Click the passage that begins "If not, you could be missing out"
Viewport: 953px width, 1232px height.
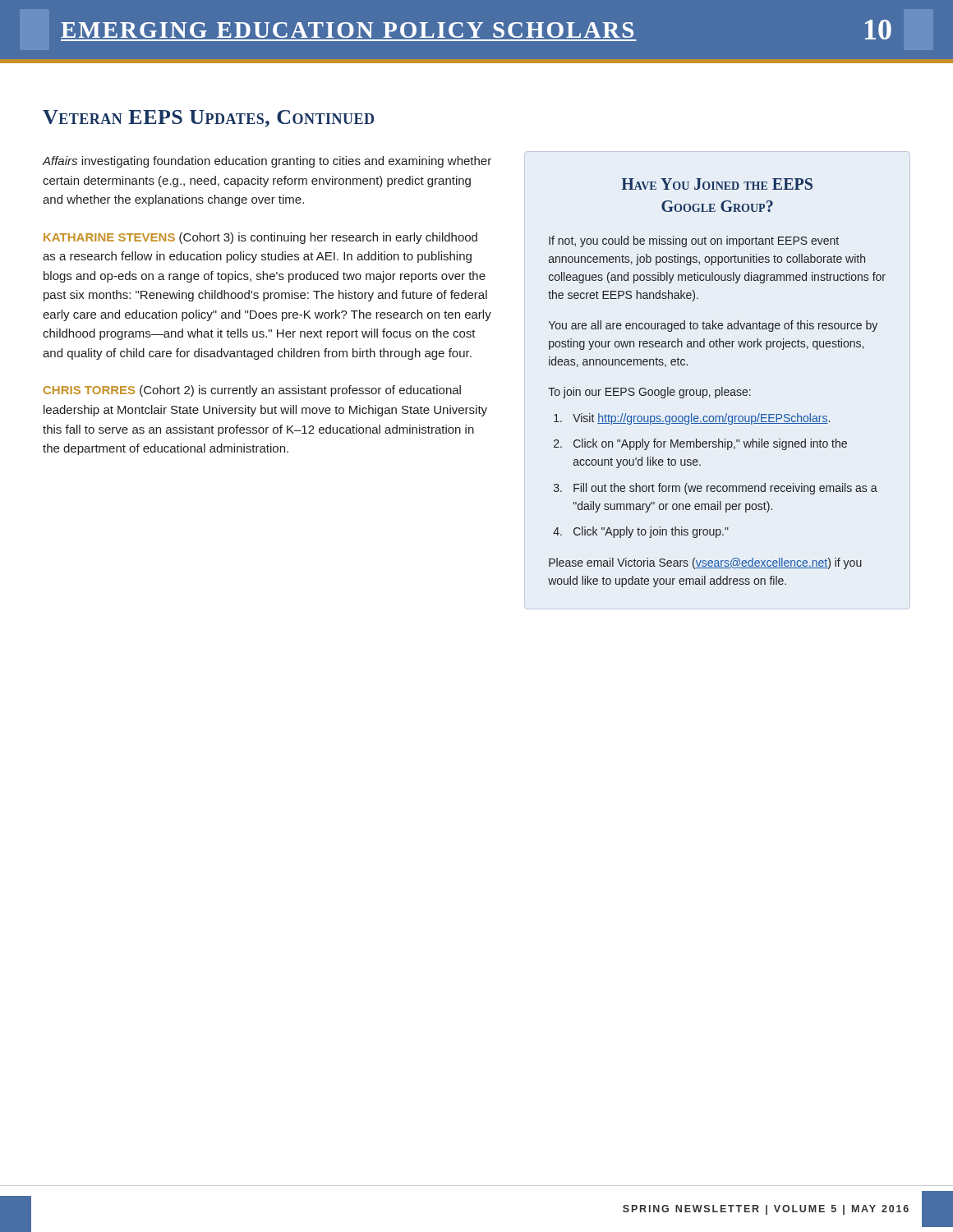[717, 268]
